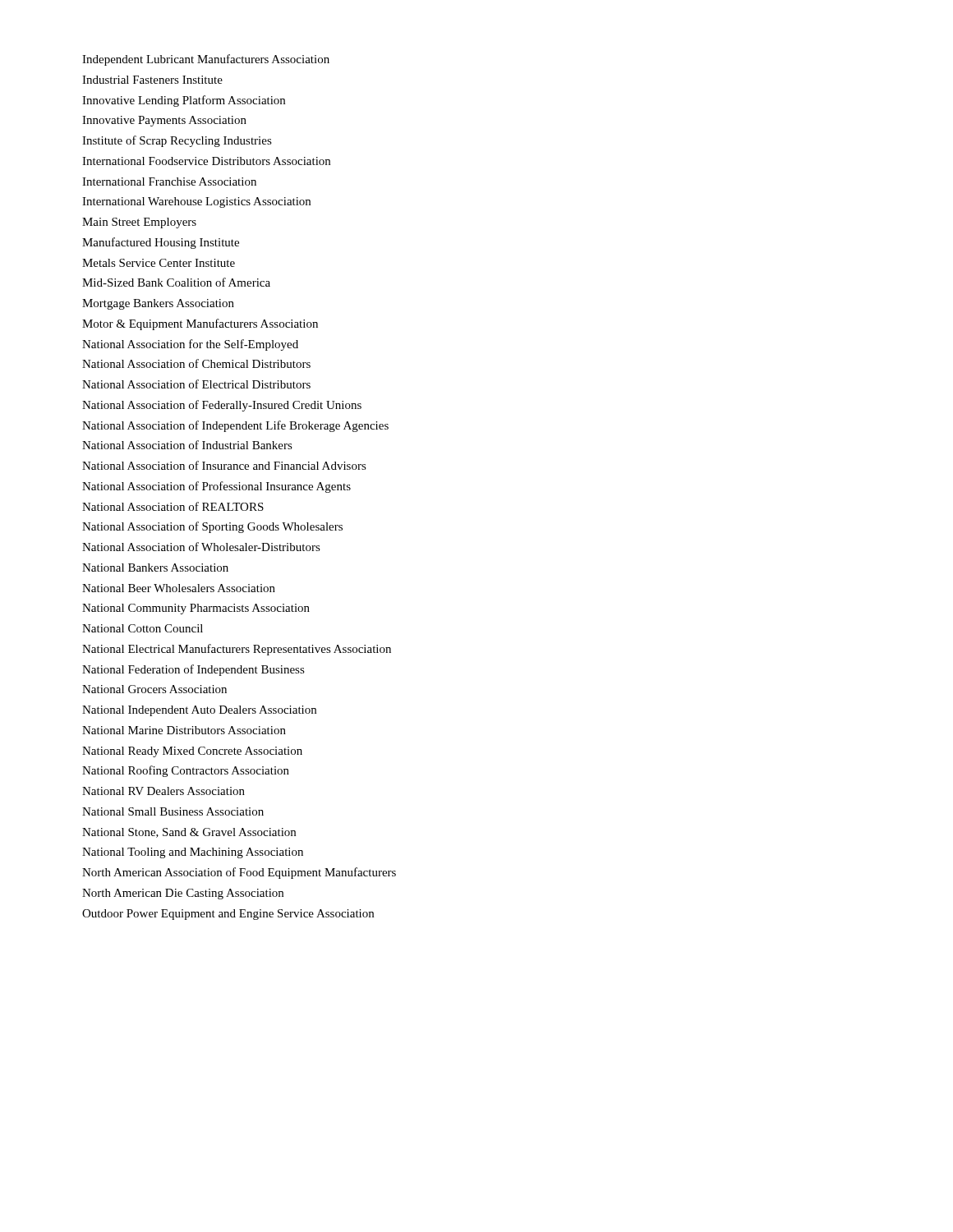953x1232 pixels.
Task: Click on the list item containing "National Roofing Contractors"
Action: [186, 771]
